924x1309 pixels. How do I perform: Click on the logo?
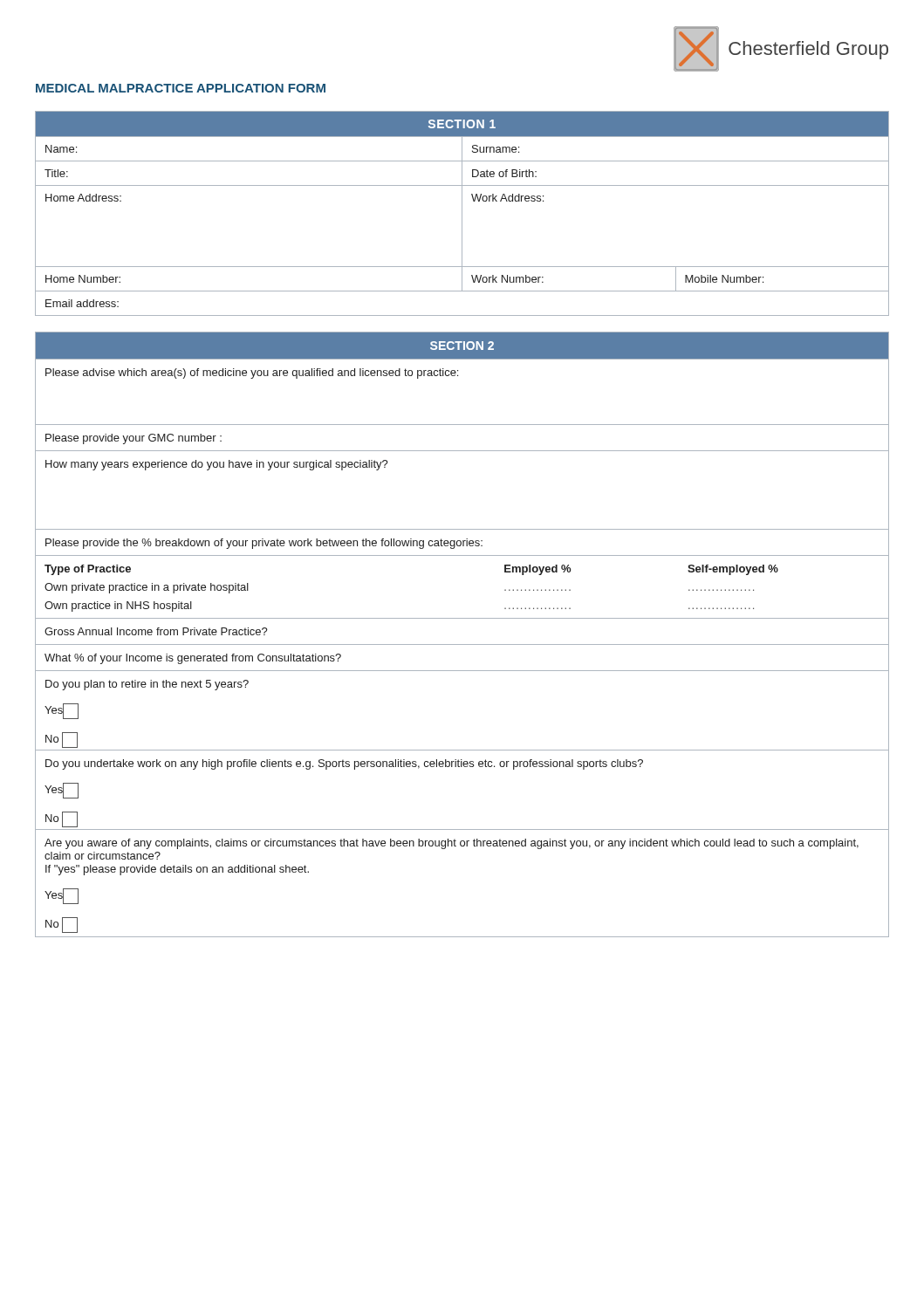[x=781, y=49]
